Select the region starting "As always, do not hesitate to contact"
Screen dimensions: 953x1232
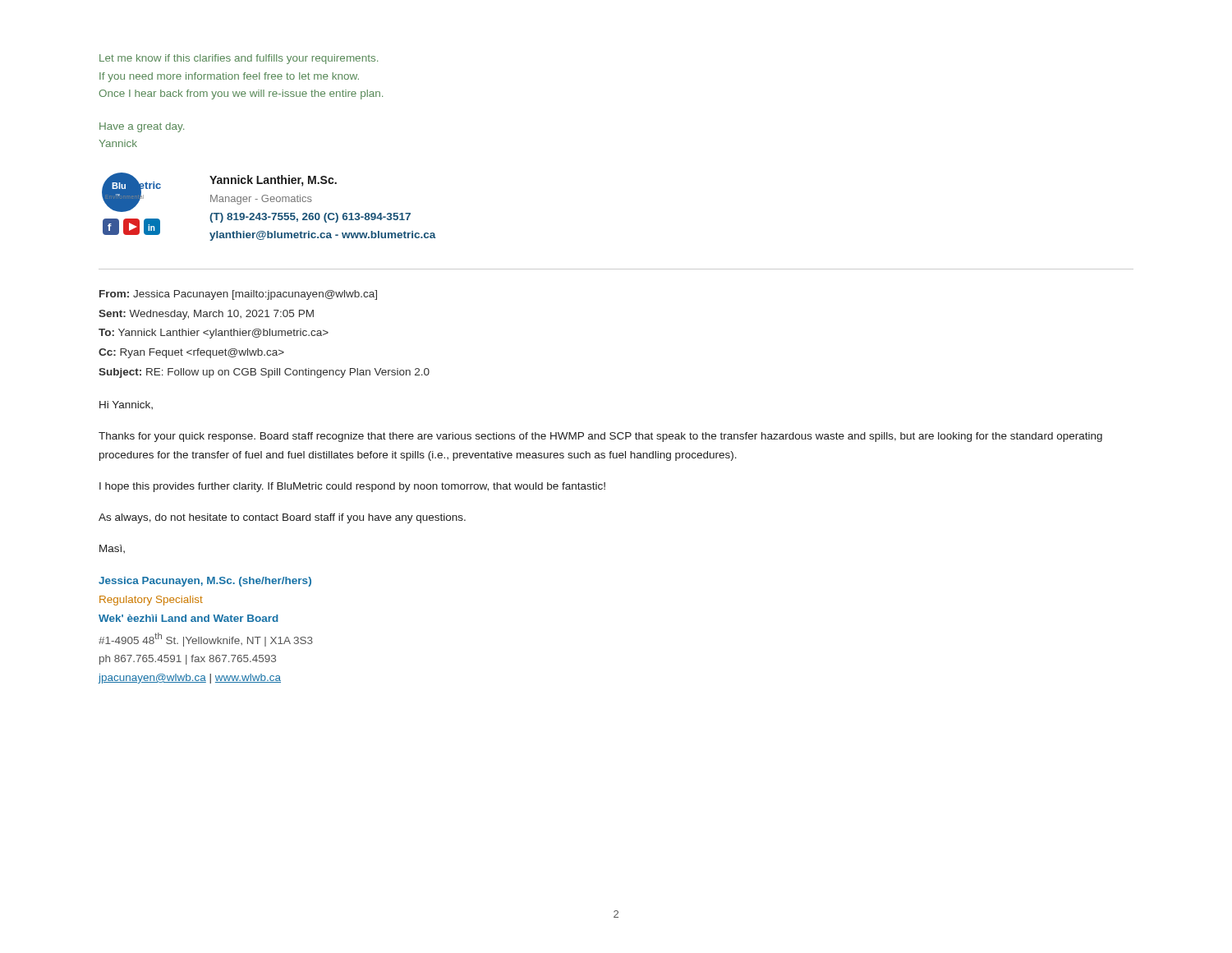tap(282, 517)
